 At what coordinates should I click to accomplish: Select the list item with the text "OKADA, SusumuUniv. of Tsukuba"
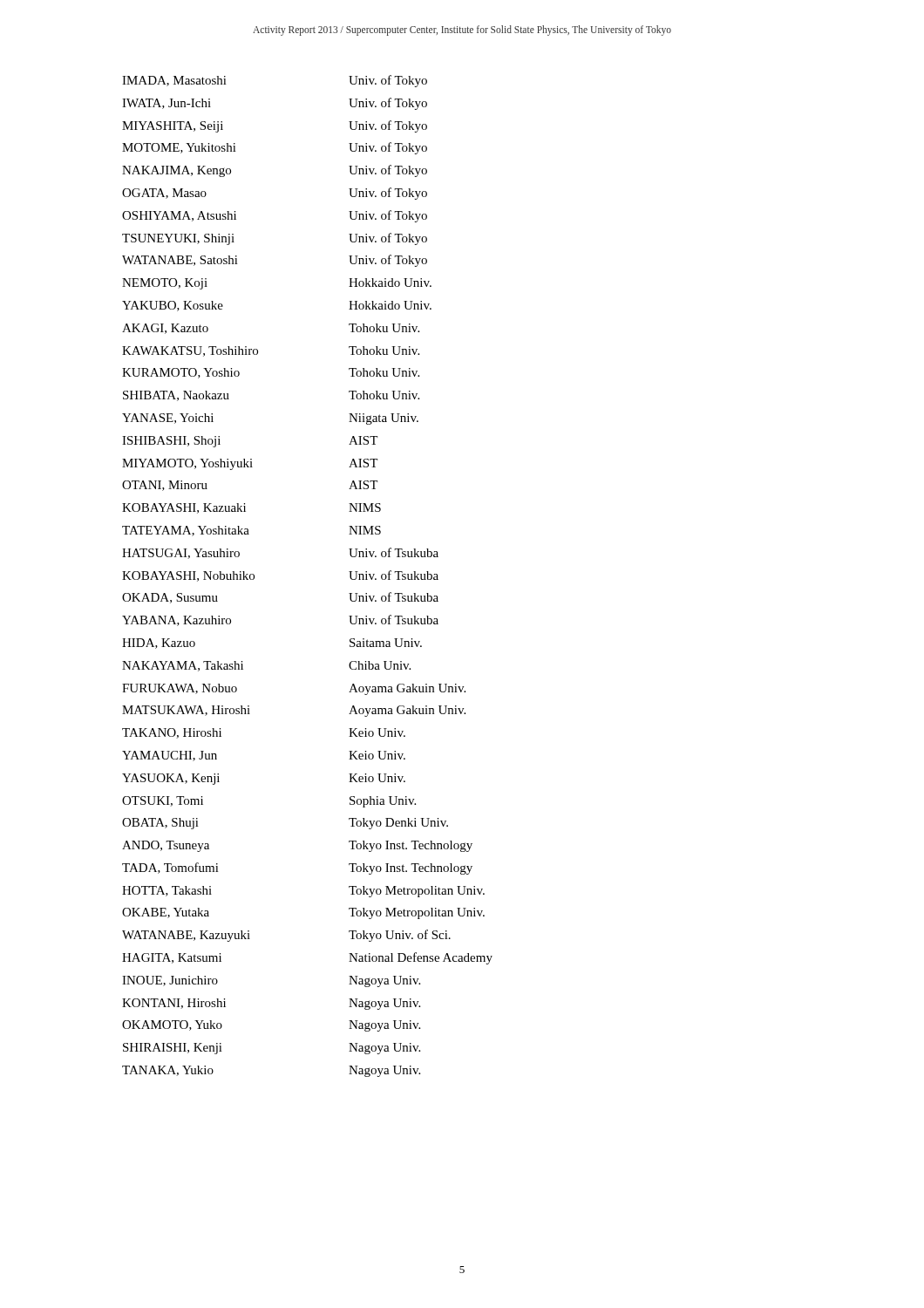(x=165, y=598)
